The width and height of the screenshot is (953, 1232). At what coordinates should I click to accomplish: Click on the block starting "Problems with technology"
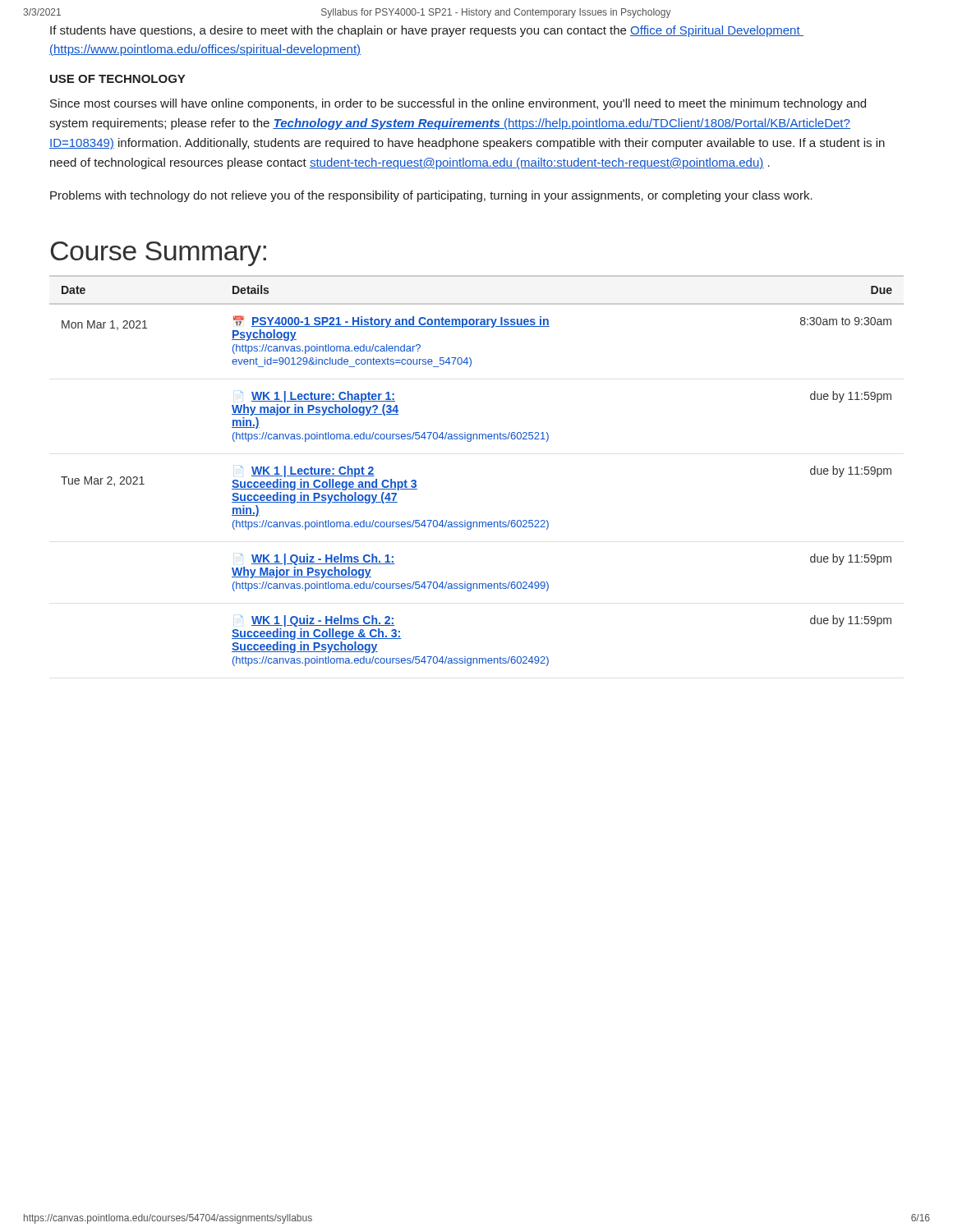coord(431,195)
